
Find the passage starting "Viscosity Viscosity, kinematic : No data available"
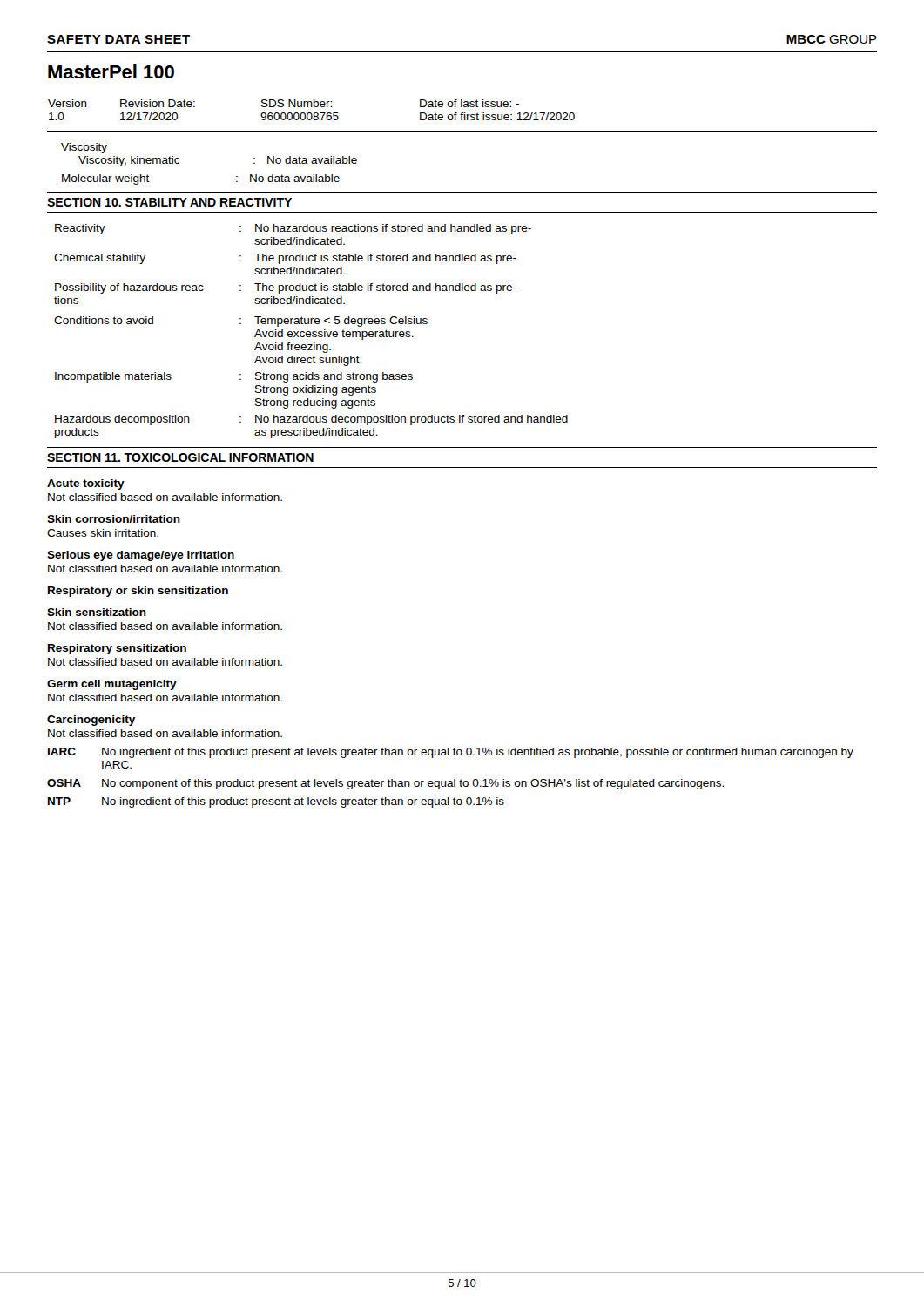click(84, 148)
